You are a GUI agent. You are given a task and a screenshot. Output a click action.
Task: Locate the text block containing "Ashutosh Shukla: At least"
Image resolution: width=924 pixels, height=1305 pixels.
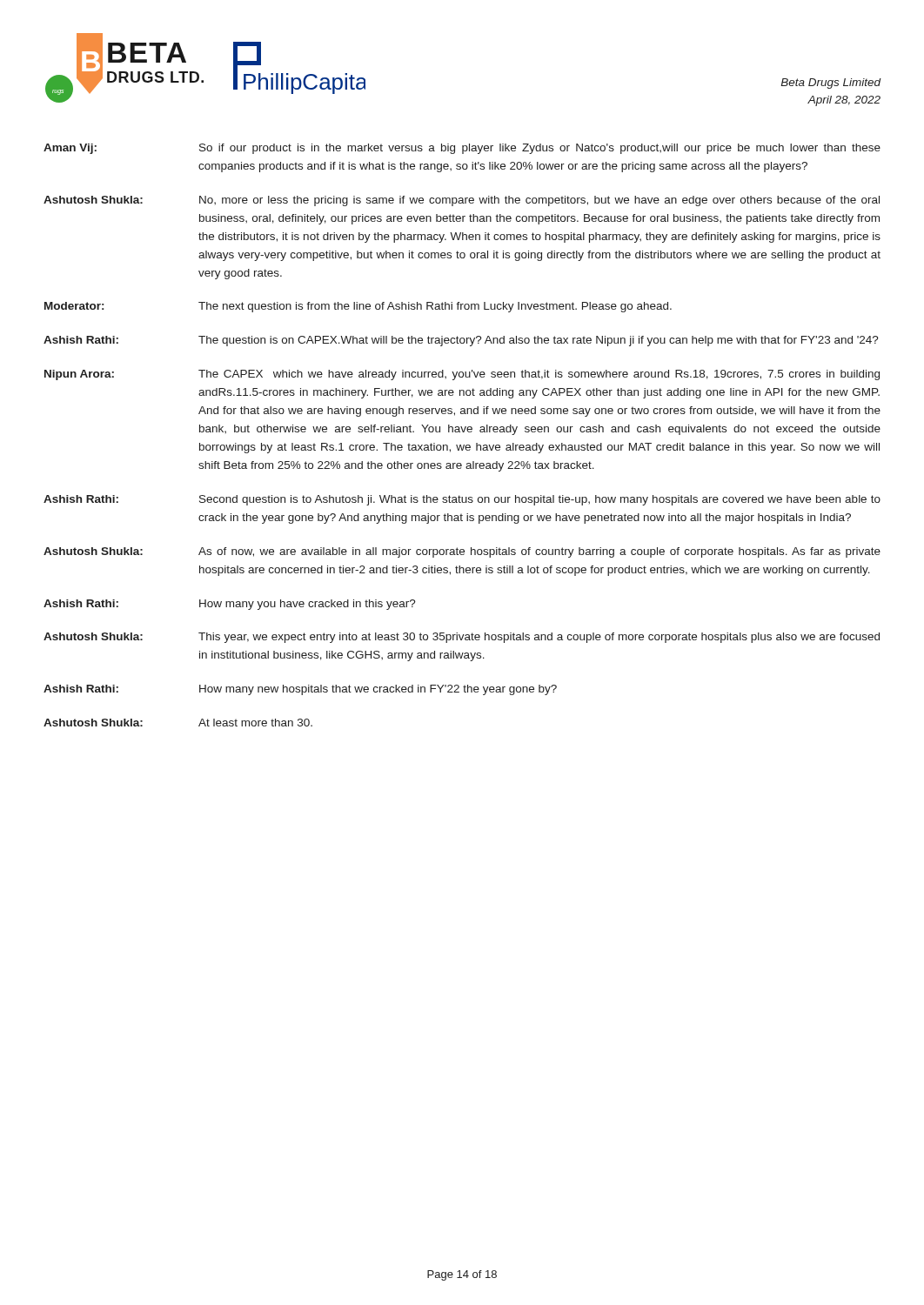tap(94, 722)
